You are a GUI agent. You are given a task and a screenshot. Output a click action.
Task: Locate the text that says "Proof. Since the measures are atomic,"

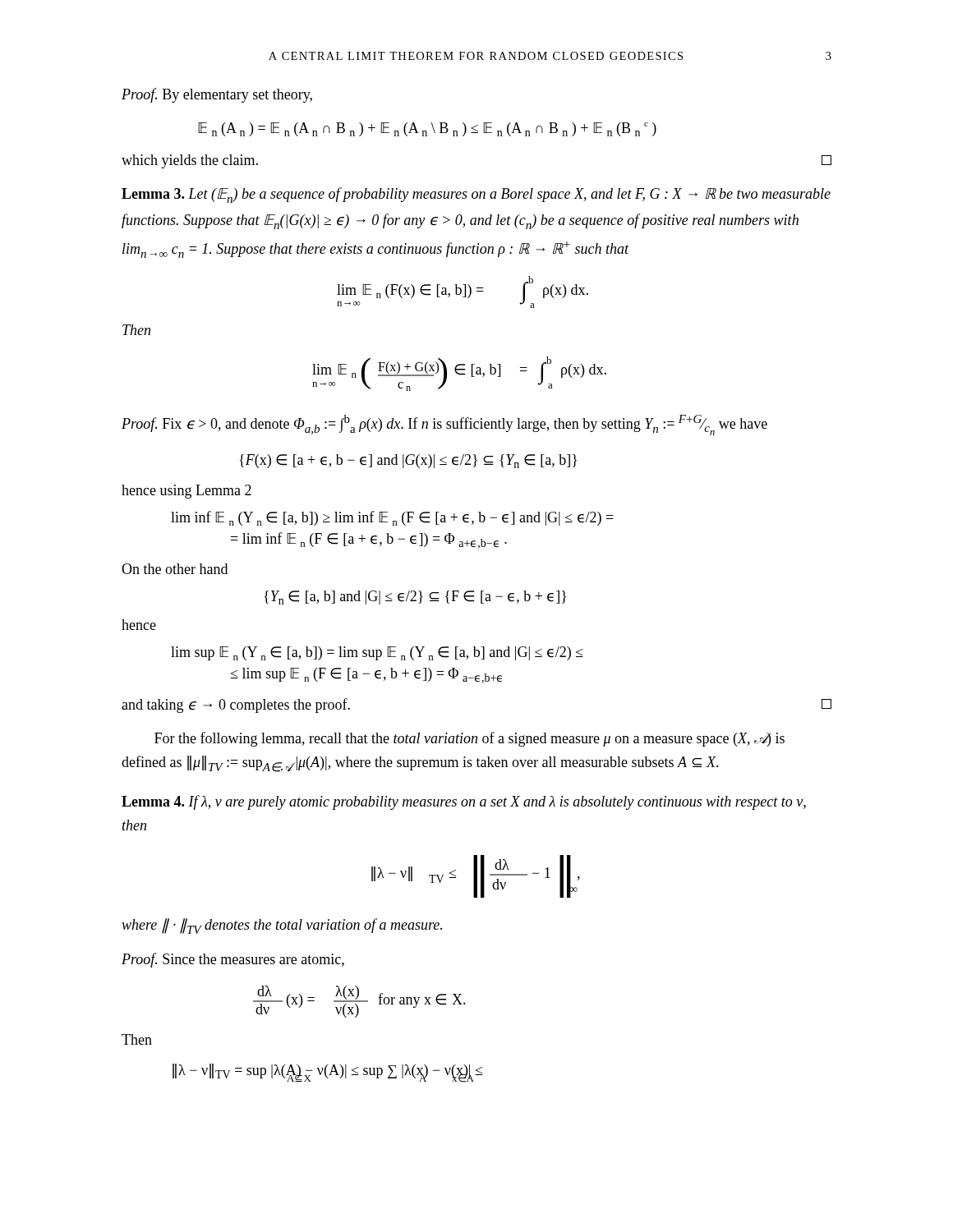coord(233,959)
